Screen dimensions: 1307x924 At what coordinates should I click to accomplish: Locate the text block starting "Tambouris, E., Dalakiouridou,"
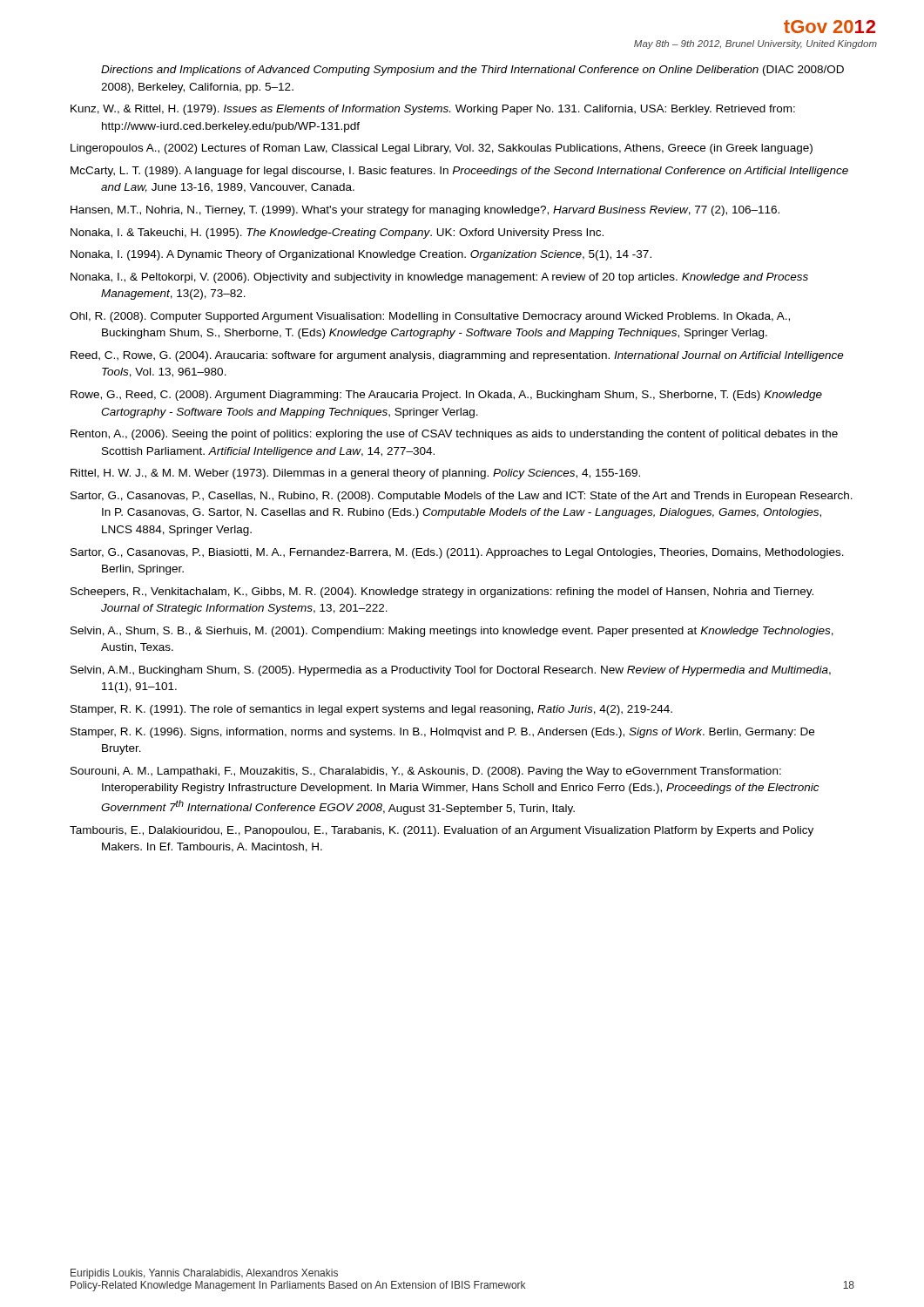click(x=442, y=838)
